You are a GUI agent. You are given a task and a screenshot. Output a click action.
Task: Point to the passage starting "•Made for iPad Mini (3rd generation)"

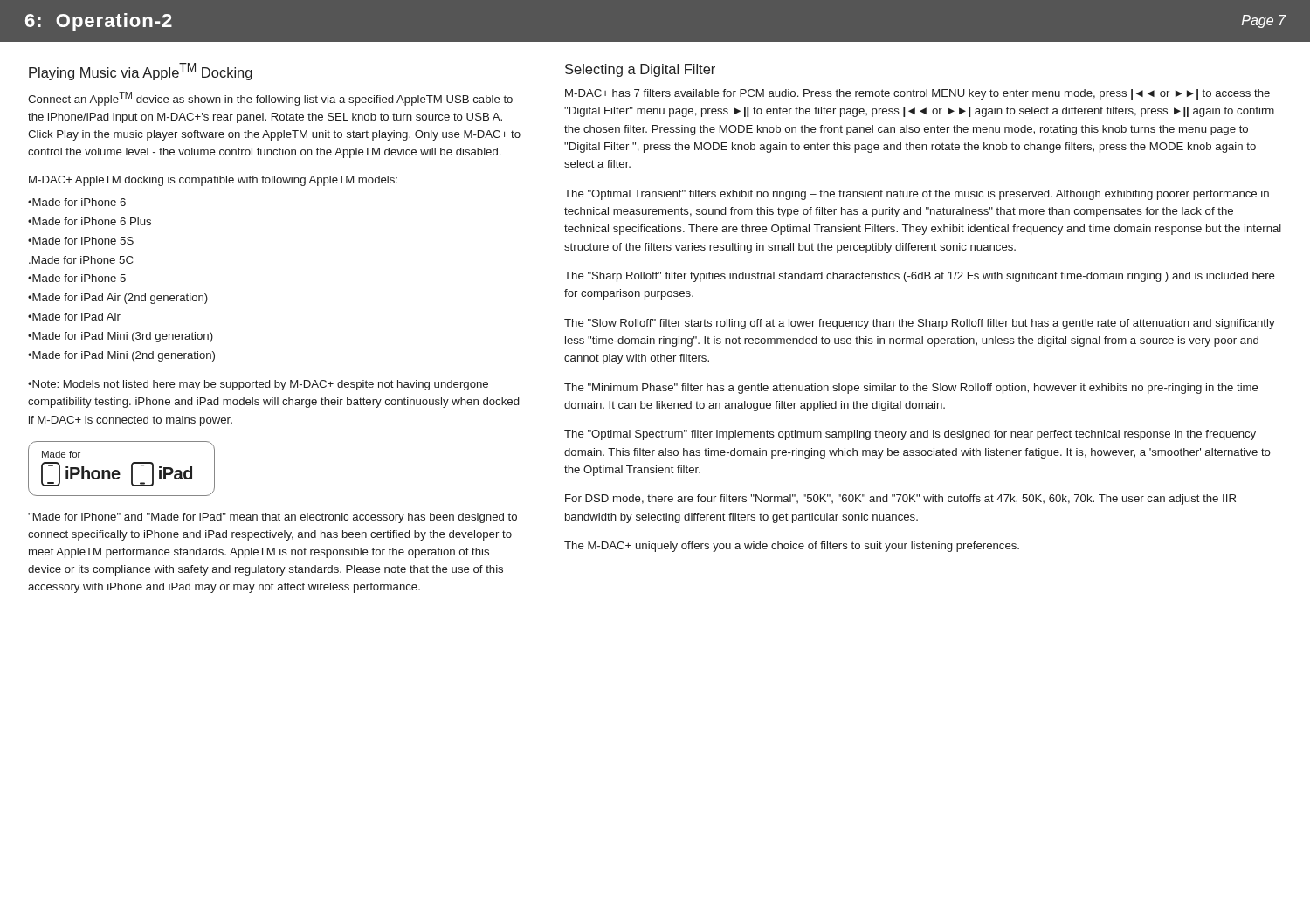tap(121, 336)
